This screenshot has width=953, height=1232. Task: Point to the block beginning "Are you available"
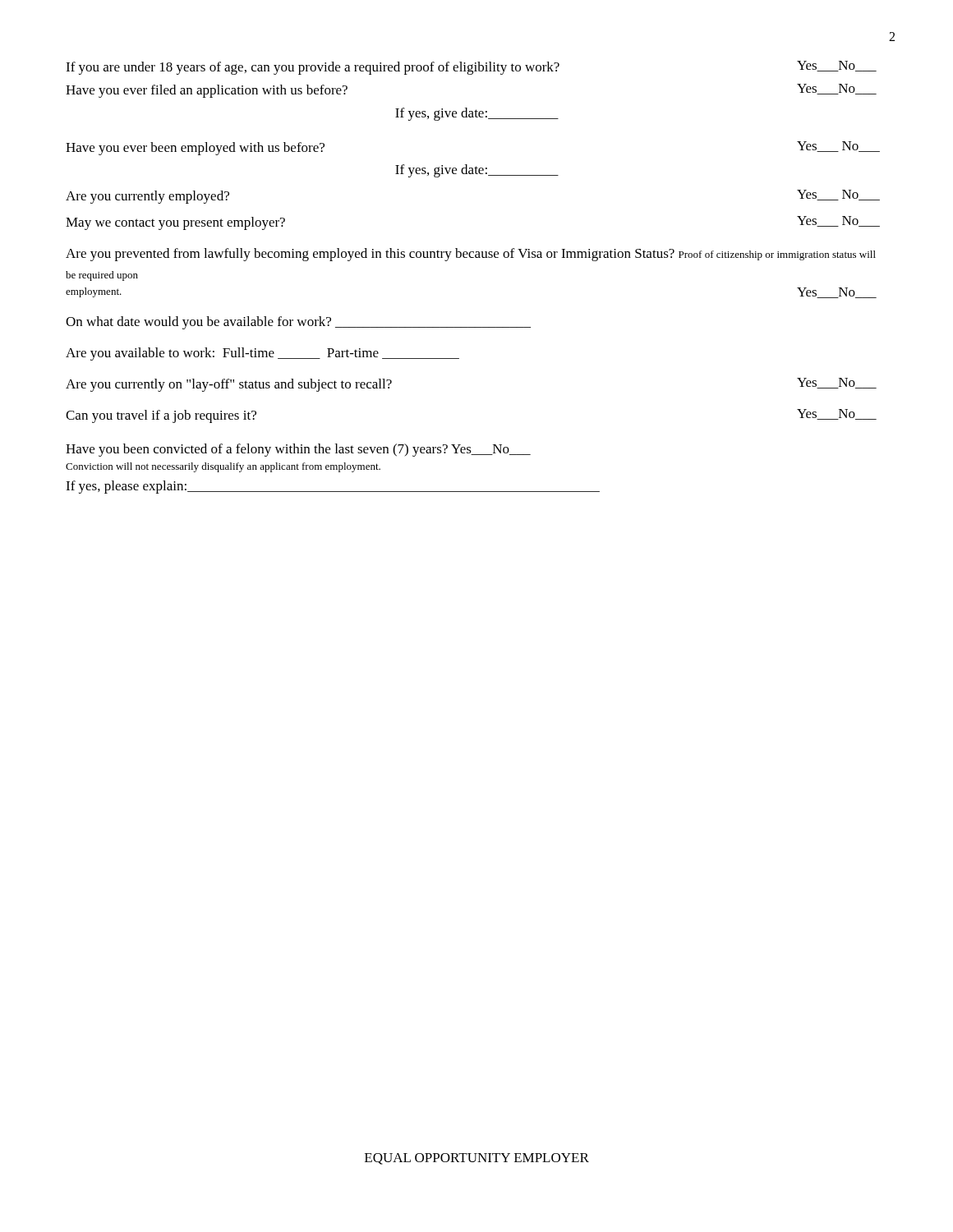pos(262,353)
